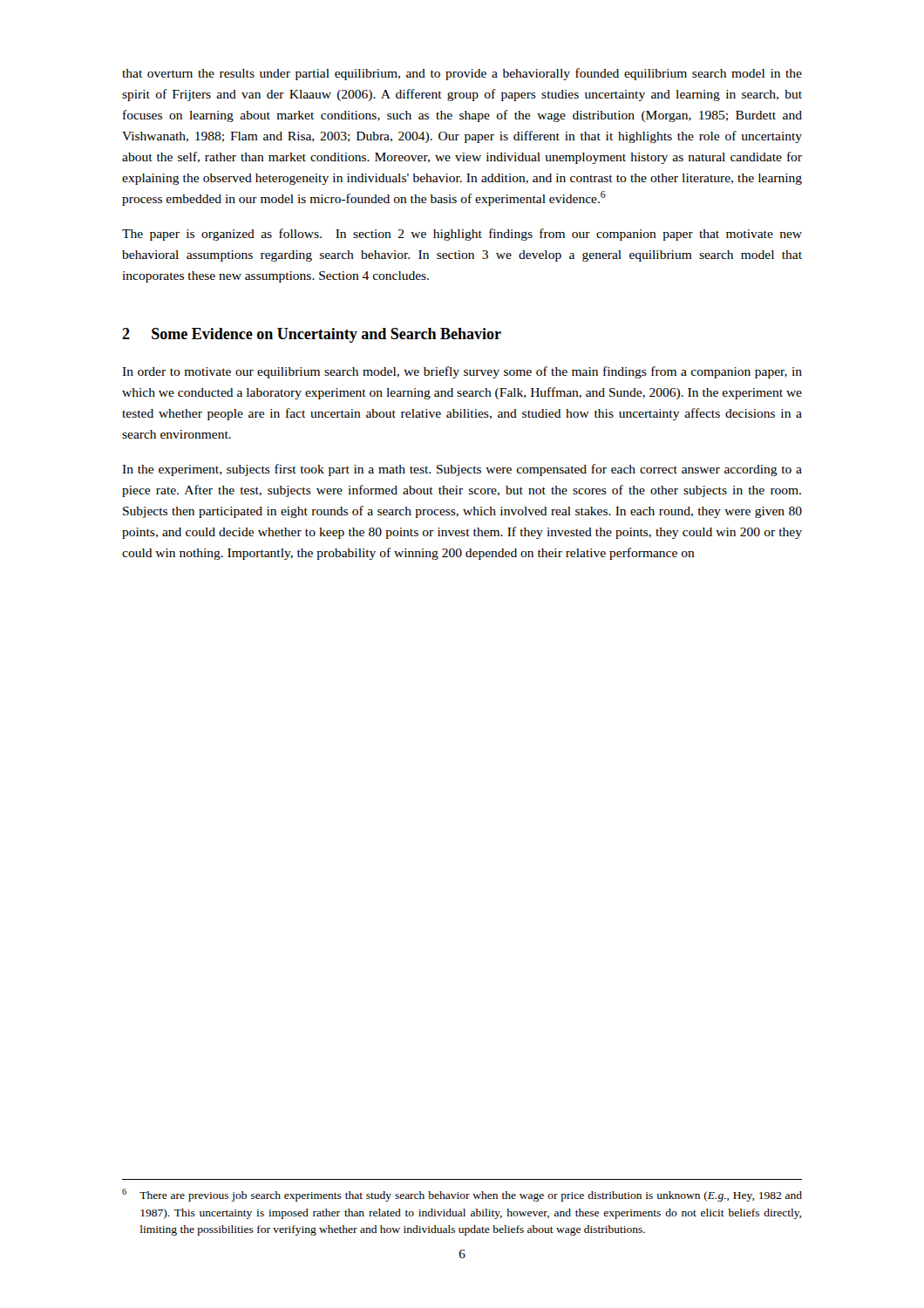Click on the element starting "In the experiment, subjects first took"
924x1308 pixels.
pyautogui.click(x=462, y=511)
